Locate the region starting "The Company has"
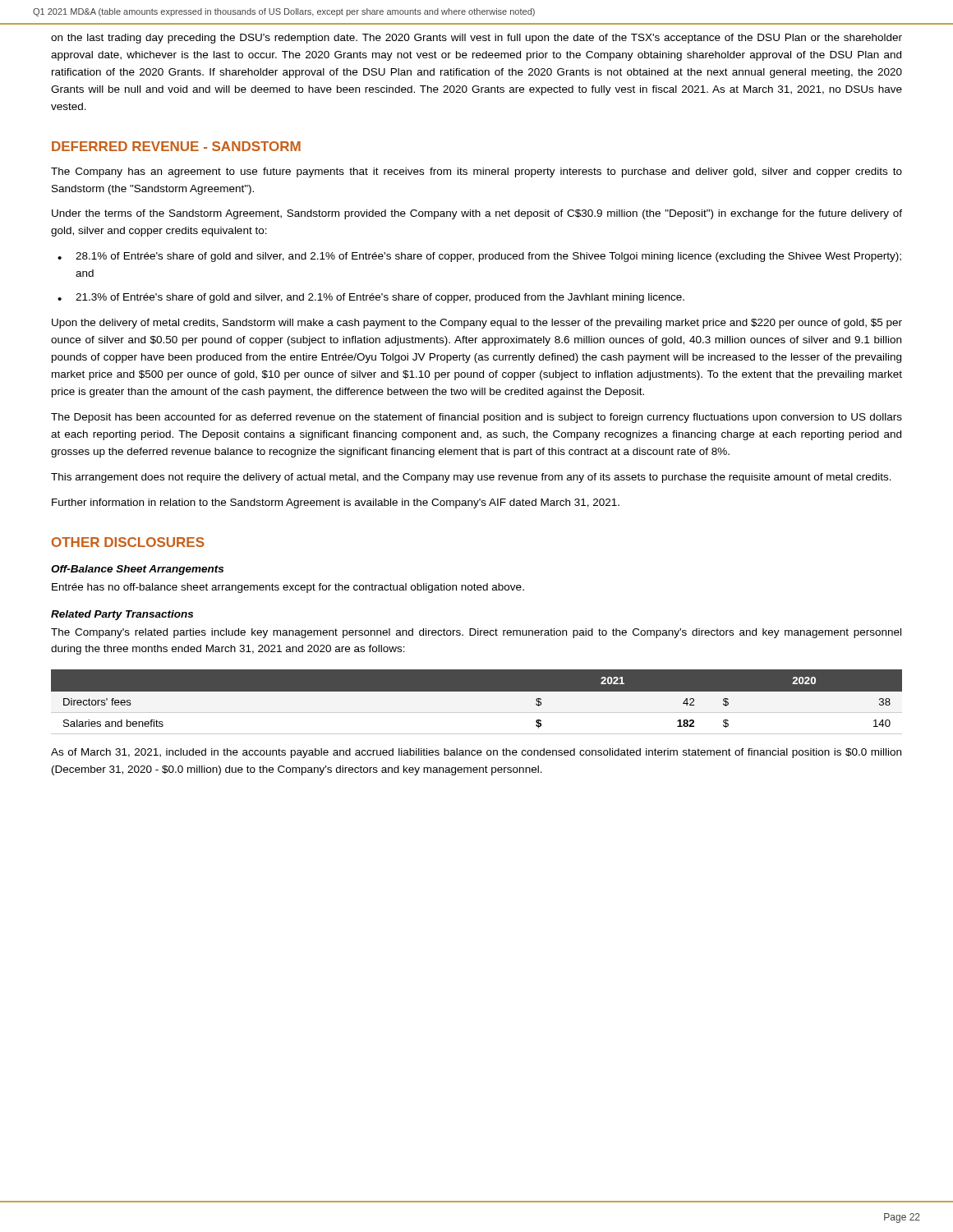 coord(476,180)
